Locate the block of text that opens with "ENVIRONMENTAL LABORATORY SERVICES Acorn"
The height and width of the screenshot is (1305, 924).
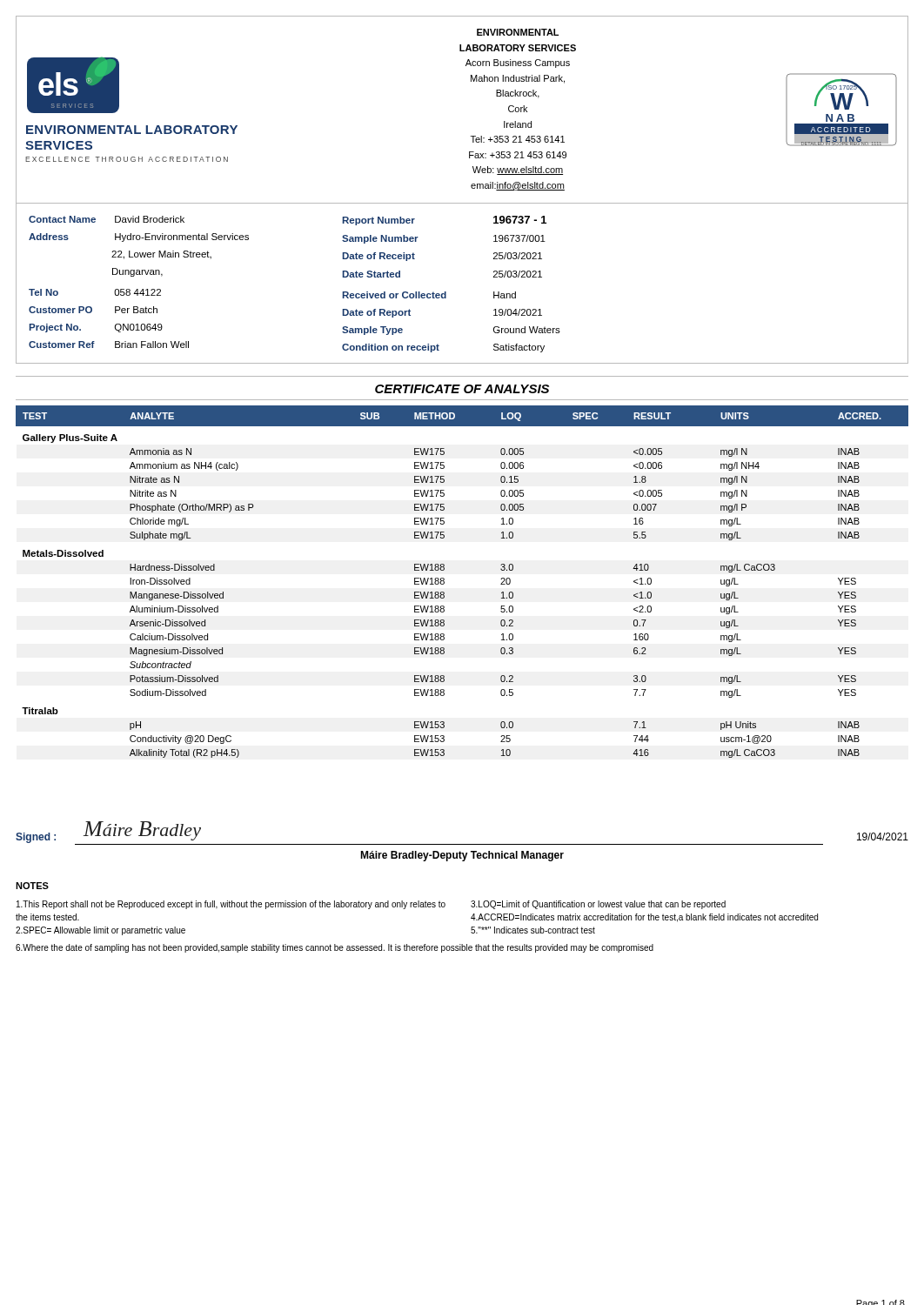point(518,109)
